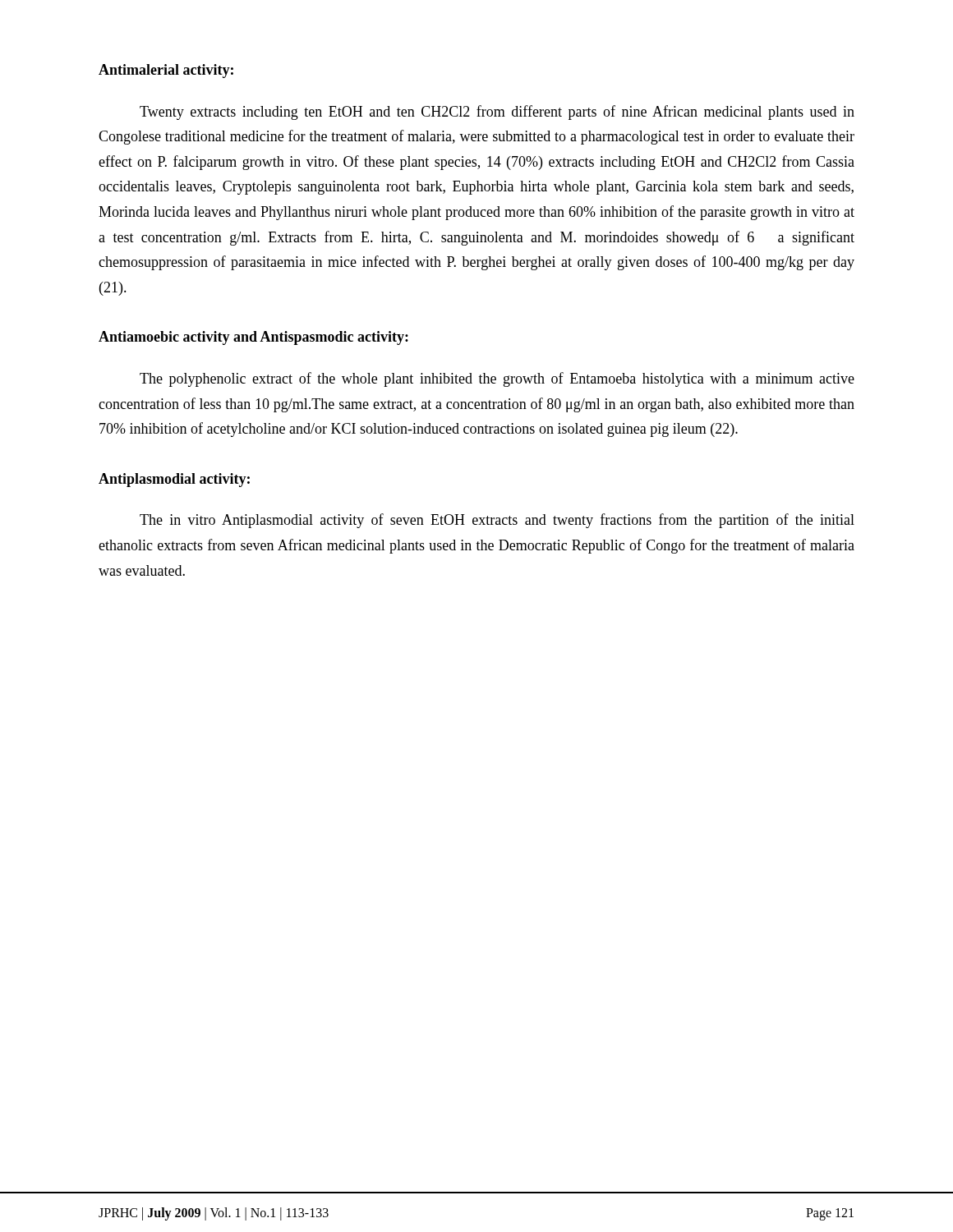Find the section header with the text "Antiamoebic activity and"
Image resolution: width=953 pixels, height=1232 pixels.
coord(254,337)
